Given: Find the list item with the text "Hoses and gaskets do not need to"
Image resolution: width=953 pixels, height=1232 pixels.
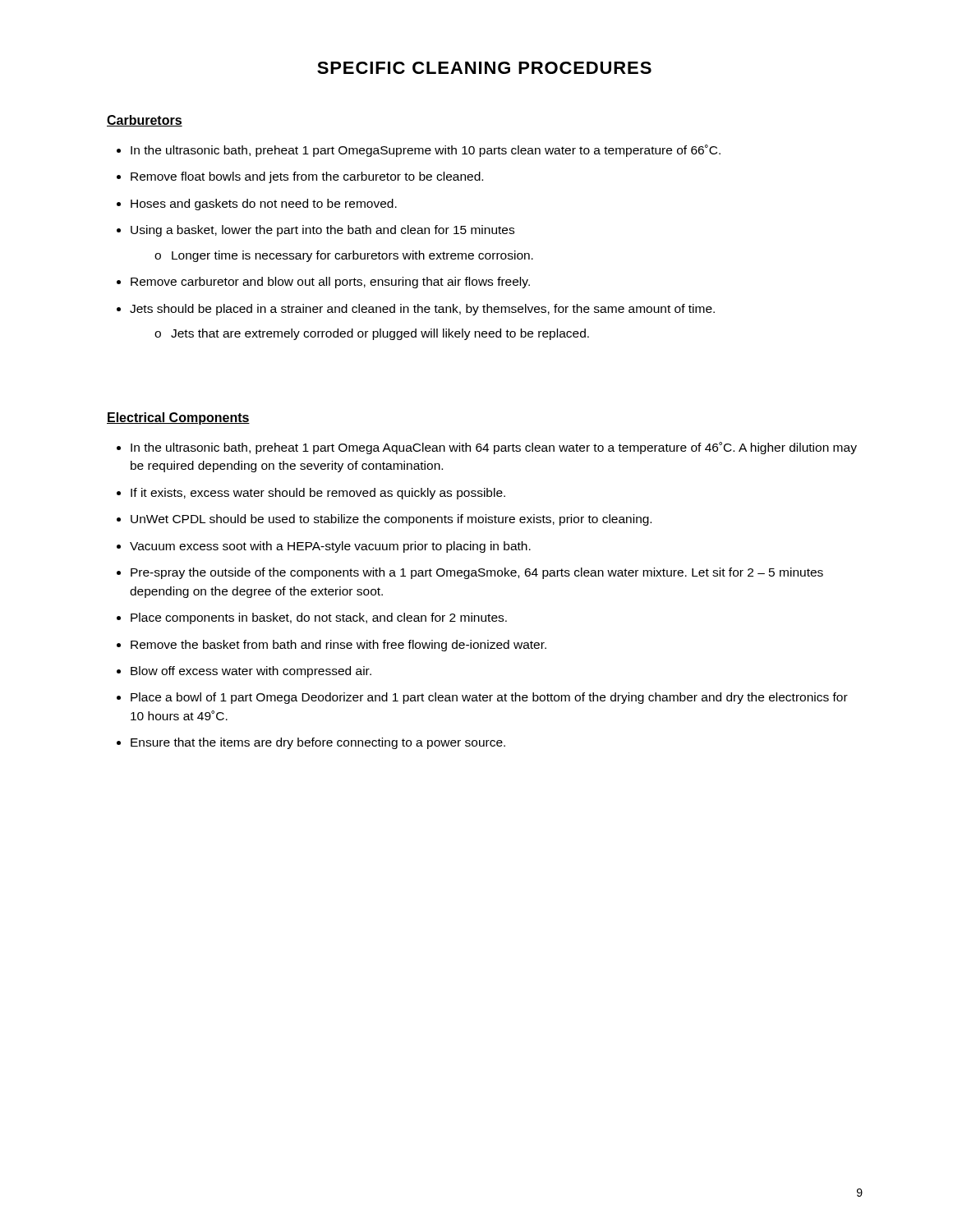Looking at the screenshot, I should (x=264, y=203).
